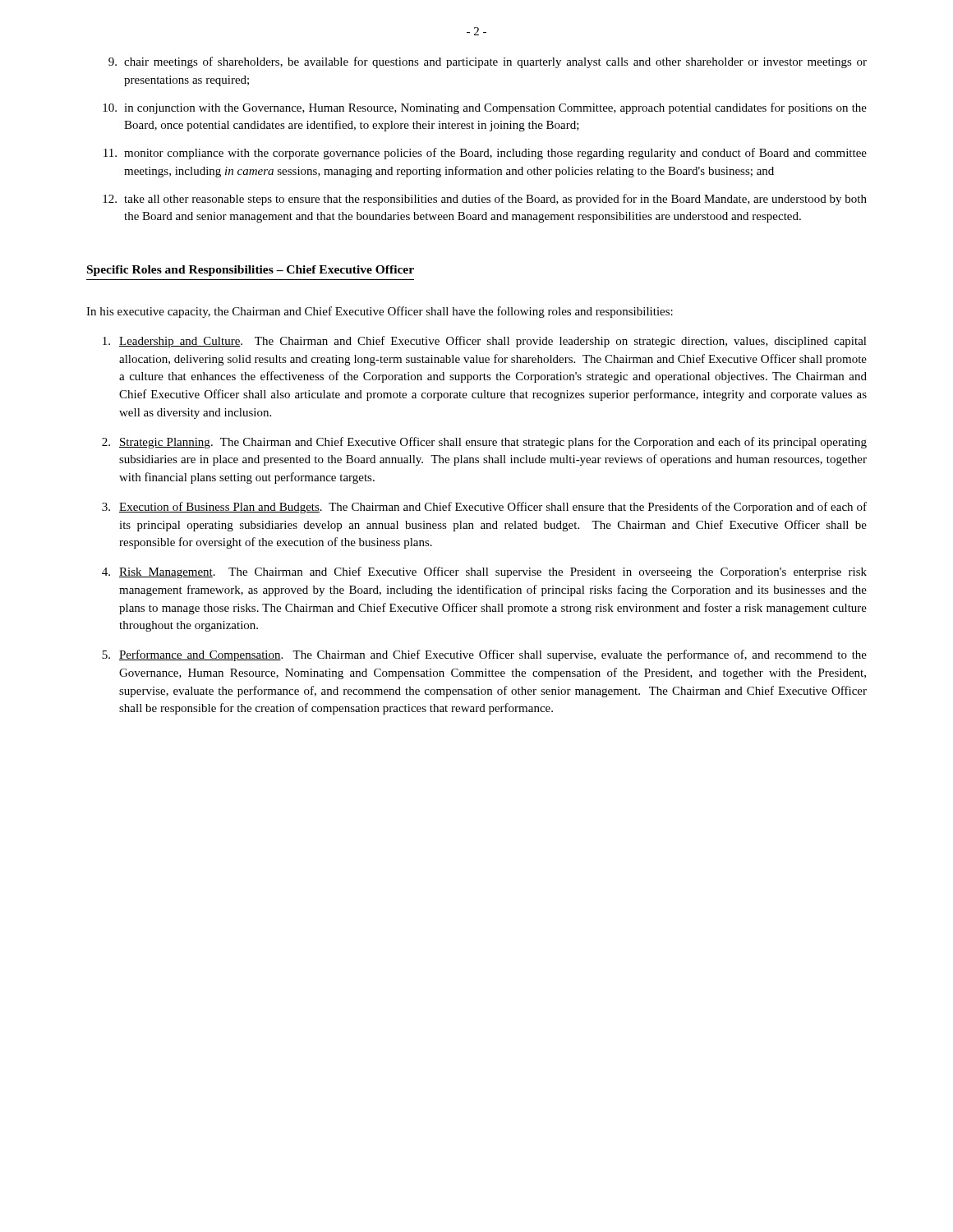The width and height of the screenshot is (953, 1232).
Task: Find the region starting "In his executive capacity, the Chairman"
Action: click(380, 311)
